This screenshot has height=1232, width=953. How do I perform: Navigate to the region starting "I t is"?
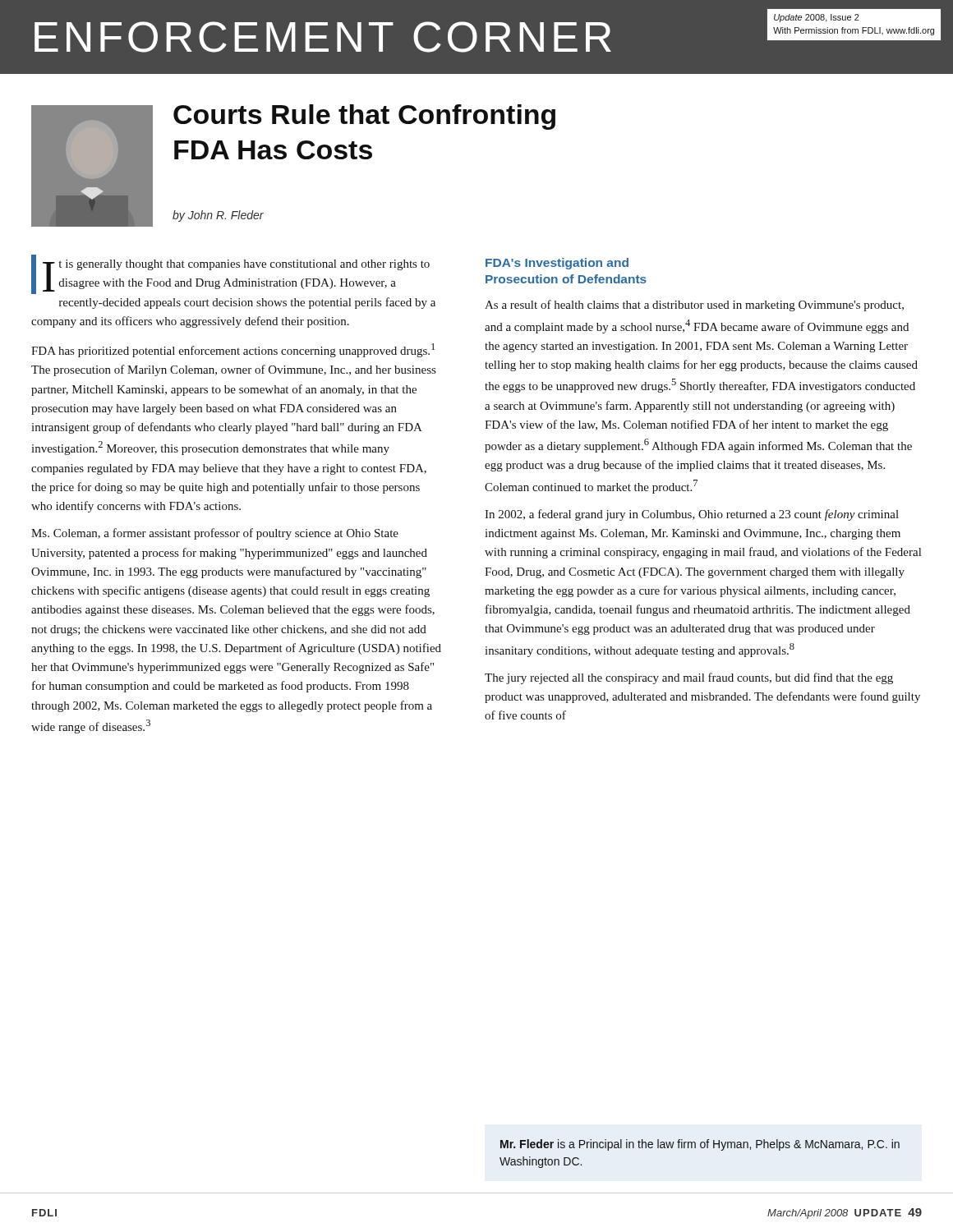237,496
